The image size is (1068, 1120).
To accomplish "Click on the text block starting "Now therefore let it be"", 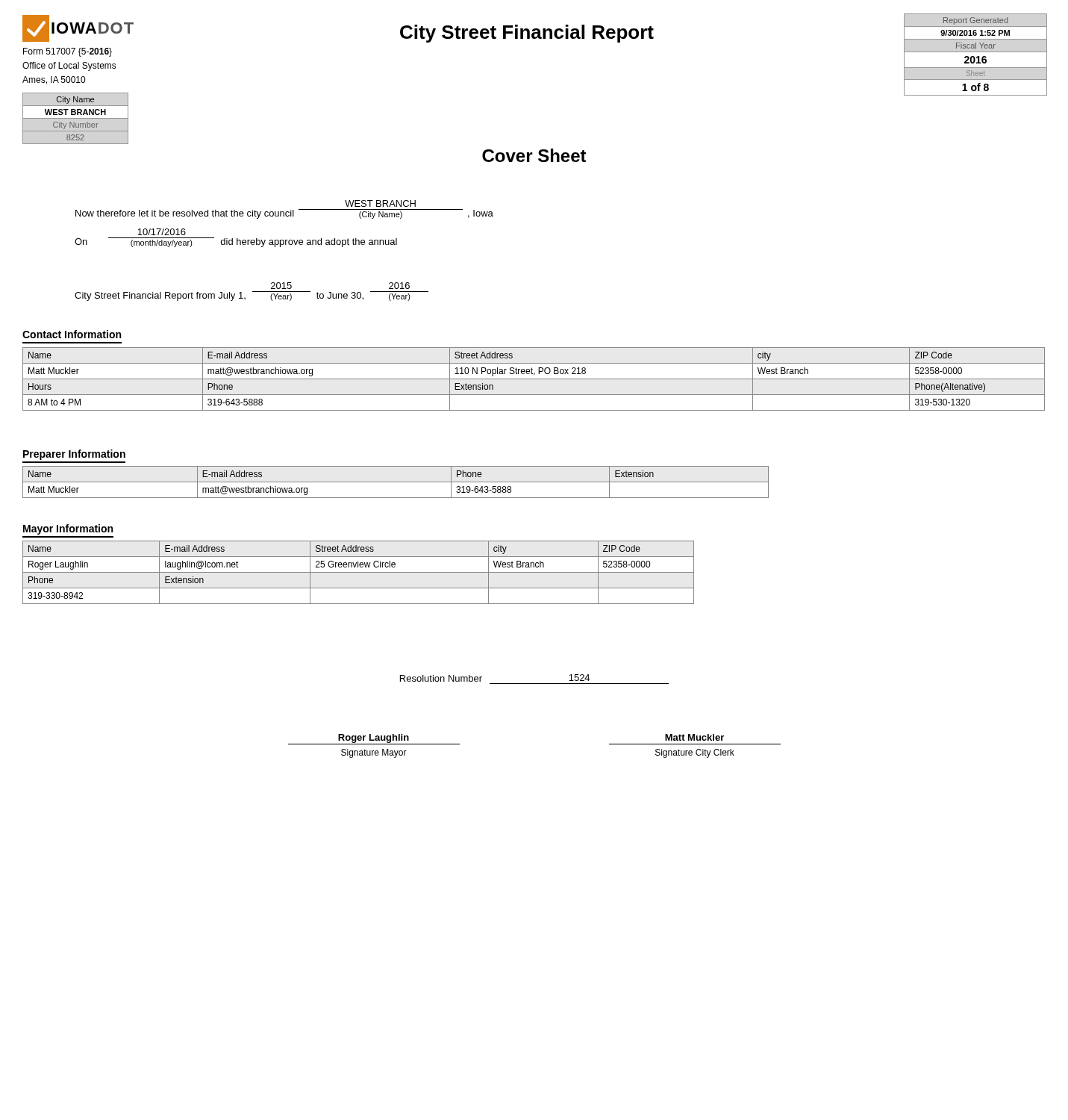I will [380, 203].
